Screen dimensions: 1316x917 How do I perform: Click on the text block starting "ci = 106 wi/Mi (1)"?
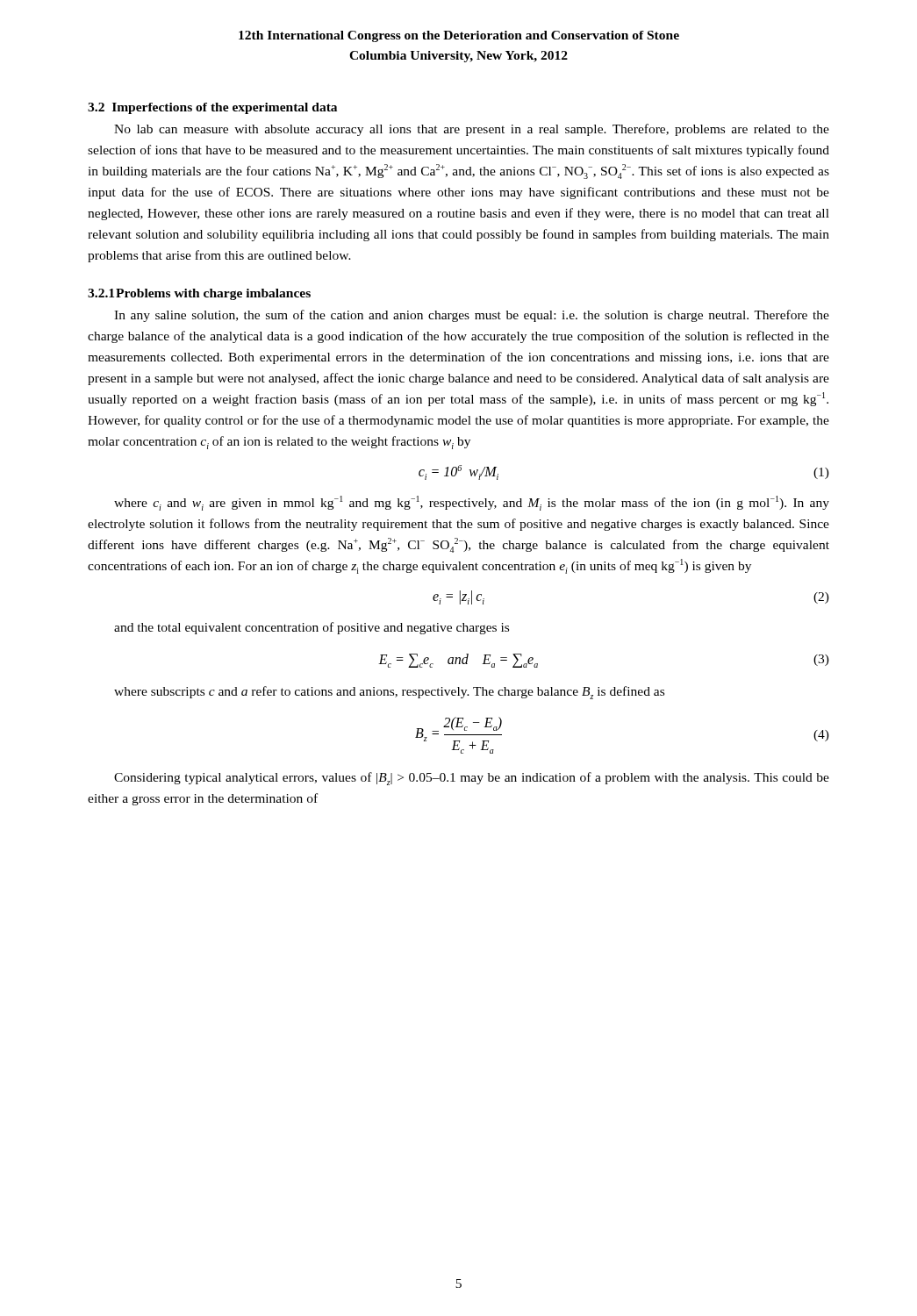tap(456, 472)
